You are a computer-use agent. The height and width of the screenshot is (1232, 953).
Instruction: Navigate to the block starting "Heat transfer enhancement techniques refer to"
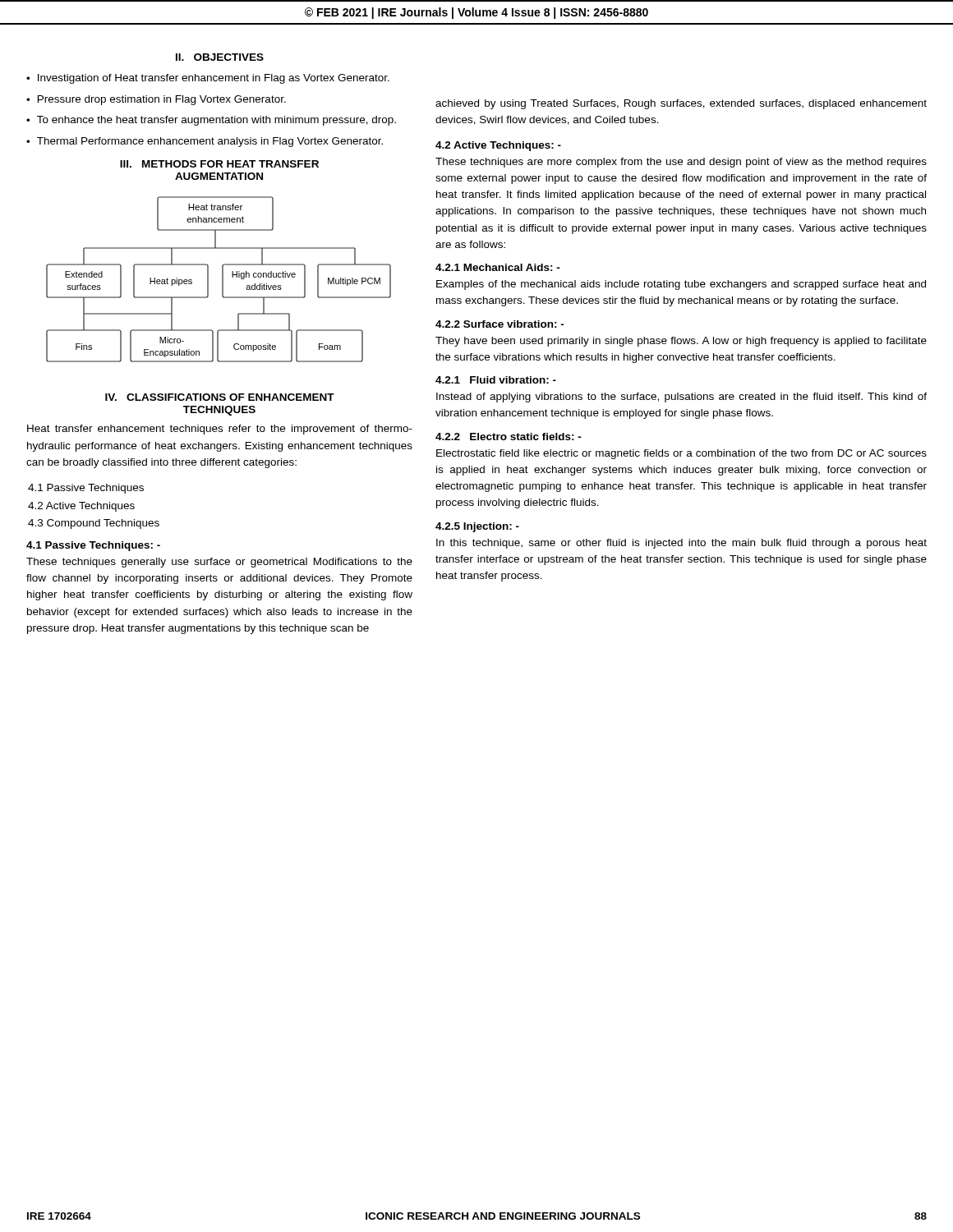pyautogui.click(x=219, y=445)
